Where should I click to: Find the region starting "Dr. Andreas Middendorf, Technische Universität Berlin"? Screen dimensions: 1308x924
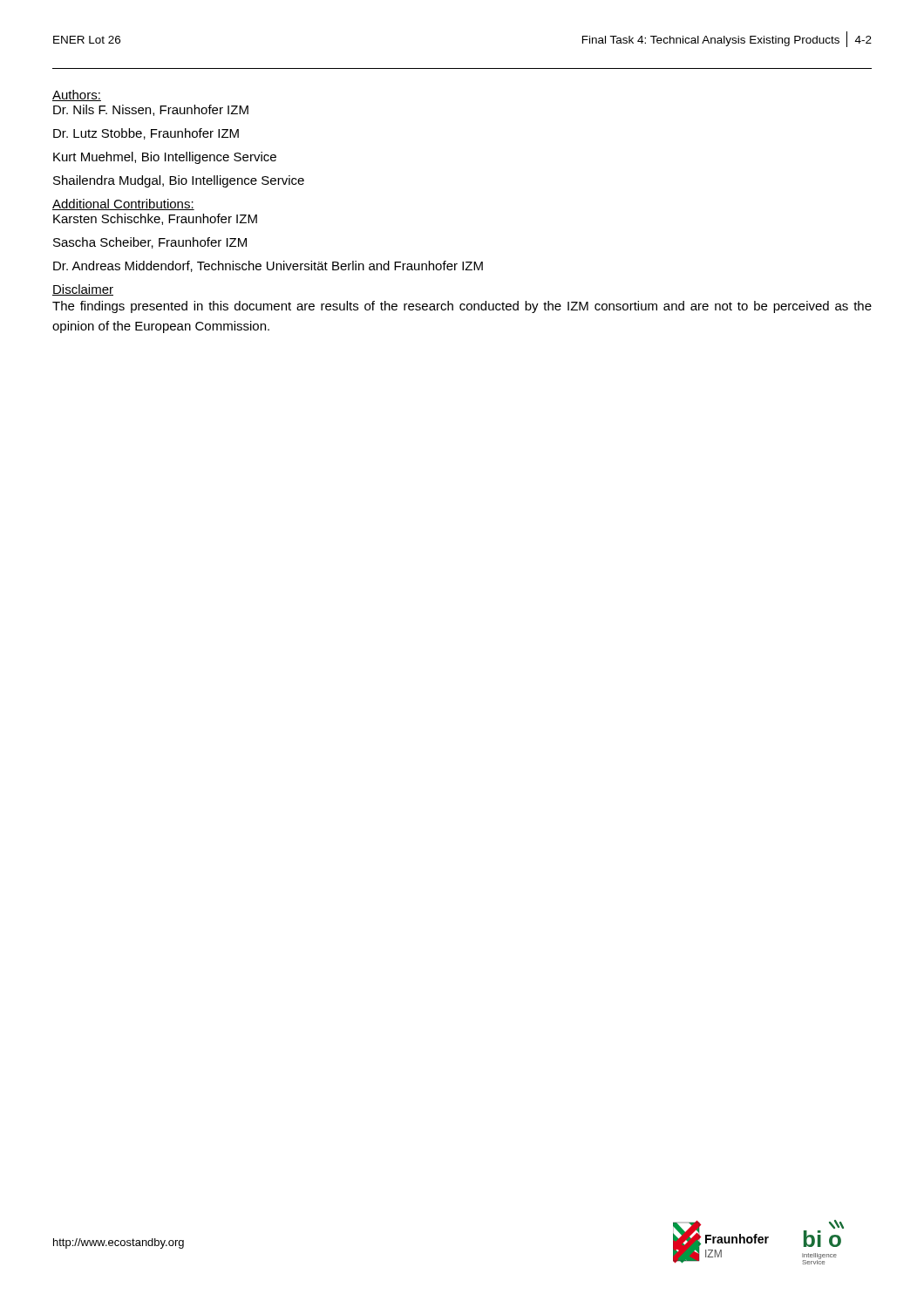[268, 266]
